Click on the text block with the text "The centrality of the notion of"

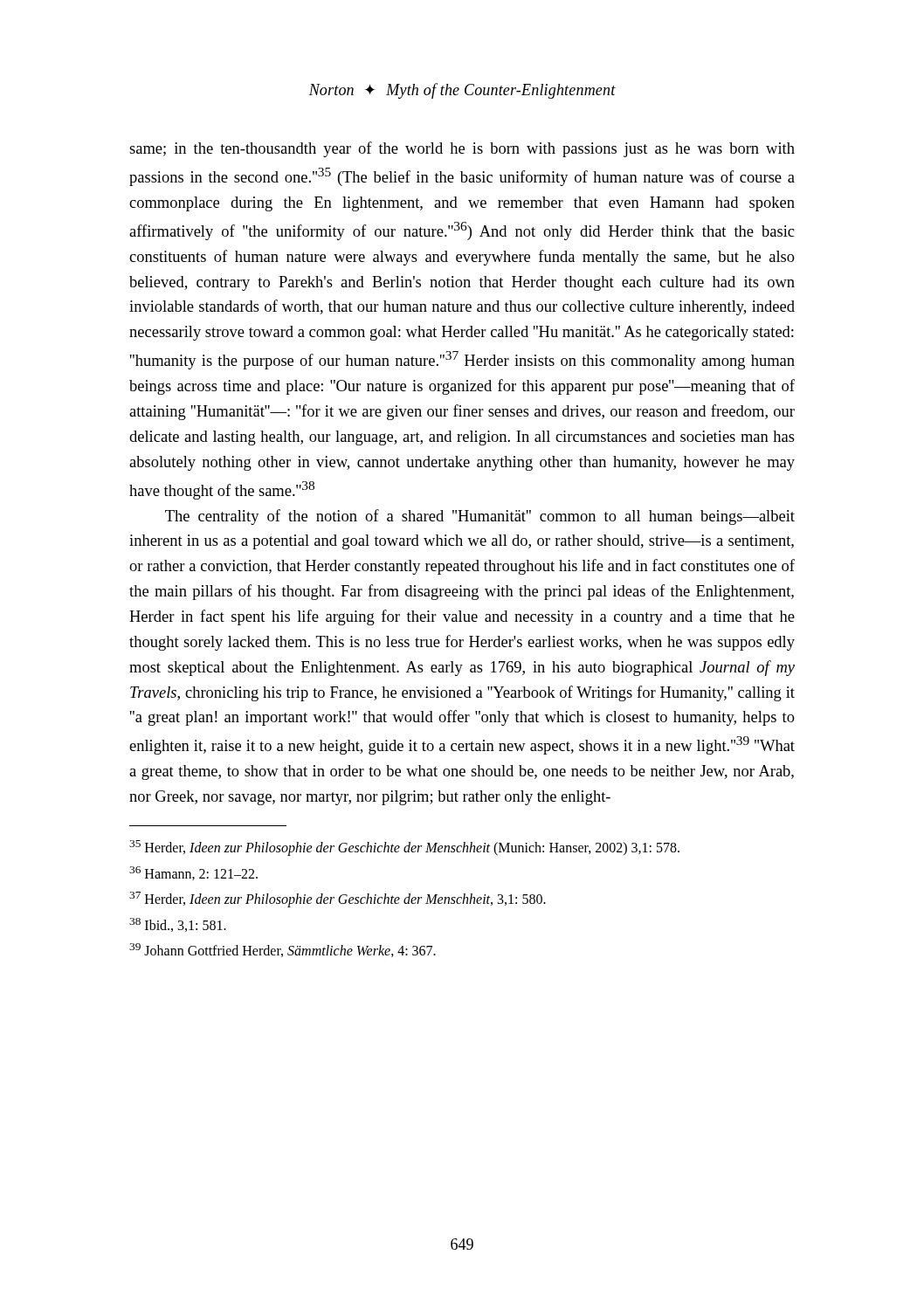click(x=462, y=656)
